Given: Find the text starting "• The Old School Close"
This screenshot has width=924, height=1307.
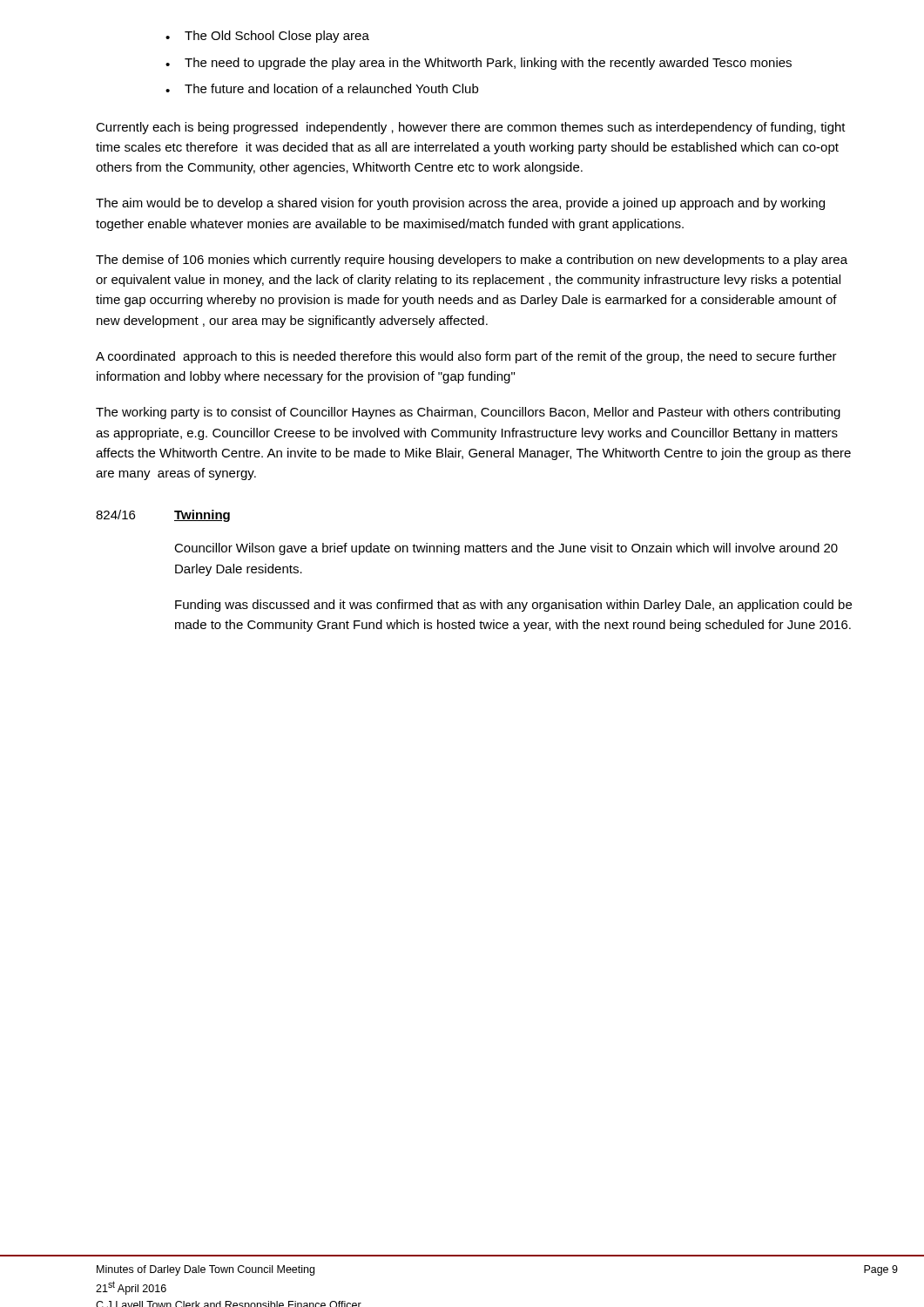Looking at the screenshot, I should pos(267,37).
